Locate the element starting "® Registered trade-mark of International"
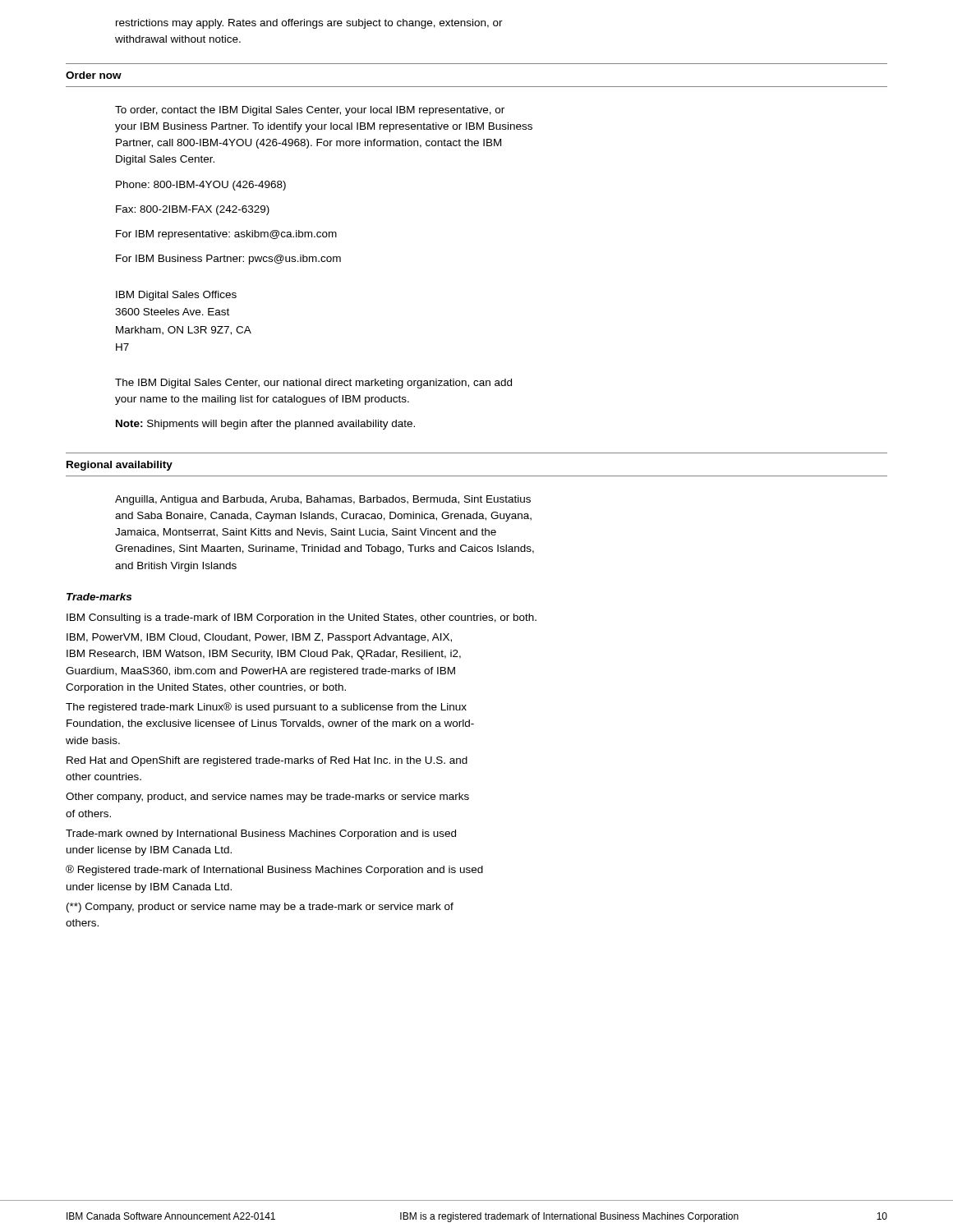 coord(275,878)
